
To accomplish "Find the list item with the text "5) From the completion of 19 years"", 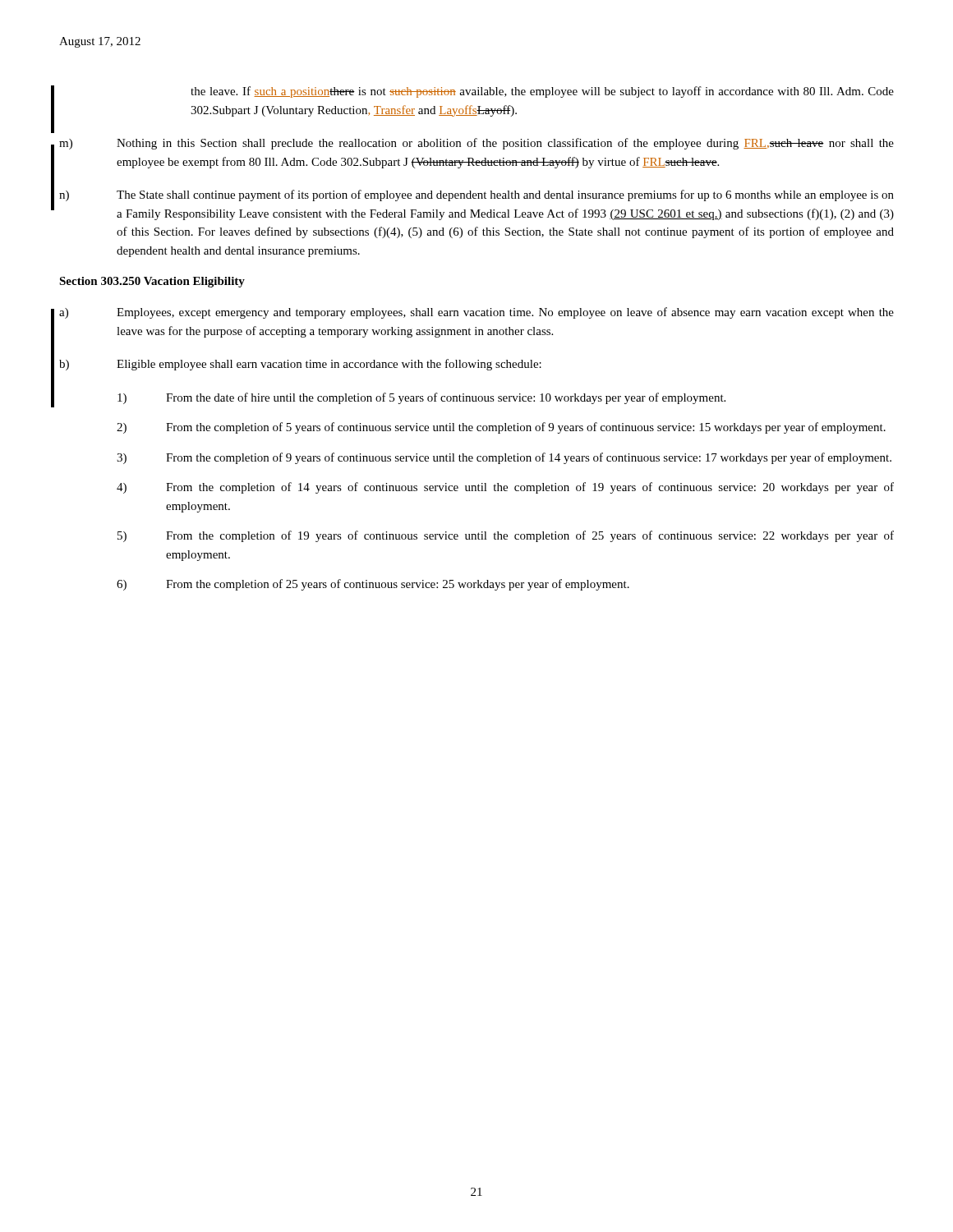I will click(505, 545).
